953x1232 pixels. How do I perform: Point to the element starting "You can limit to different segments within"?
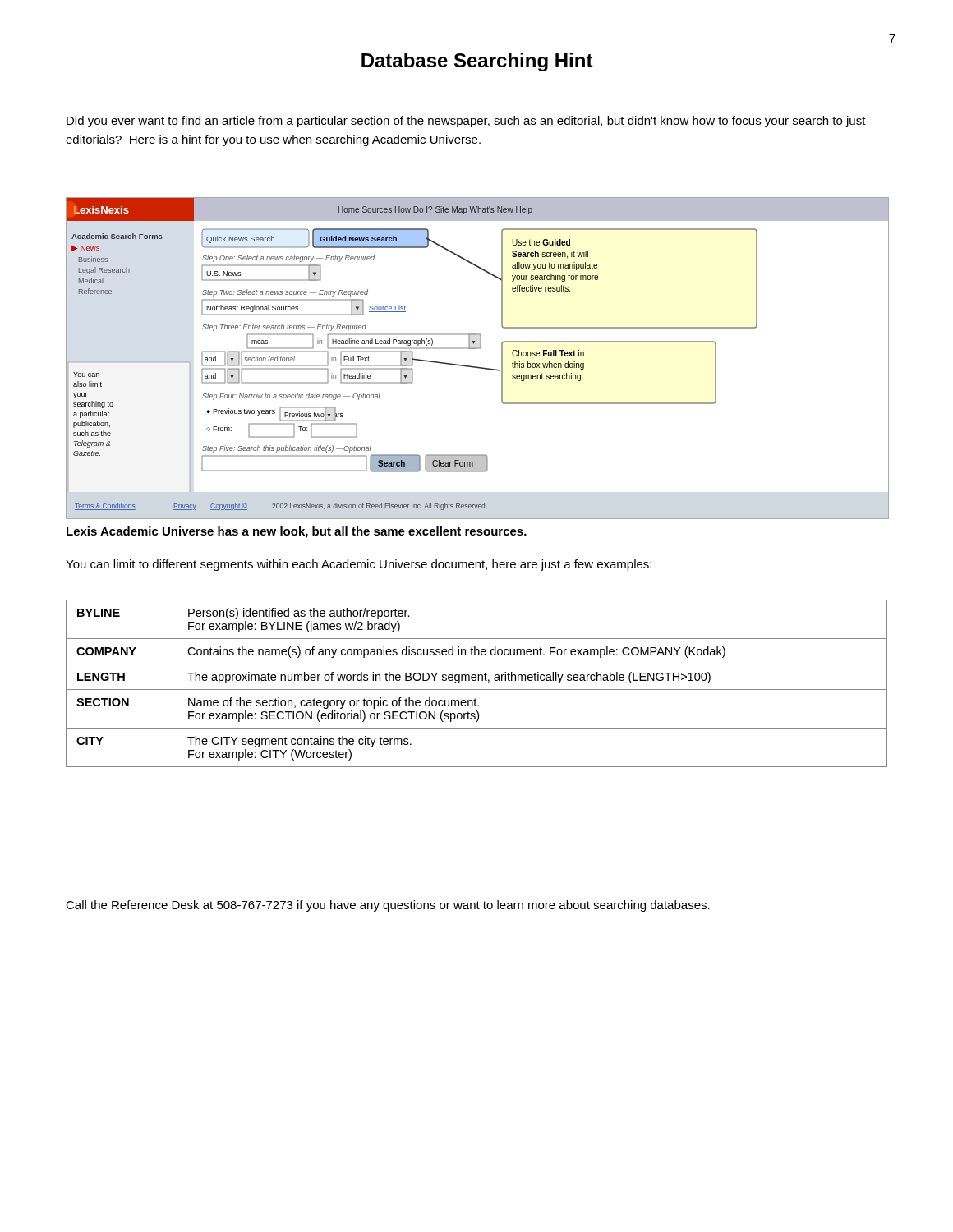coord(359,564)
